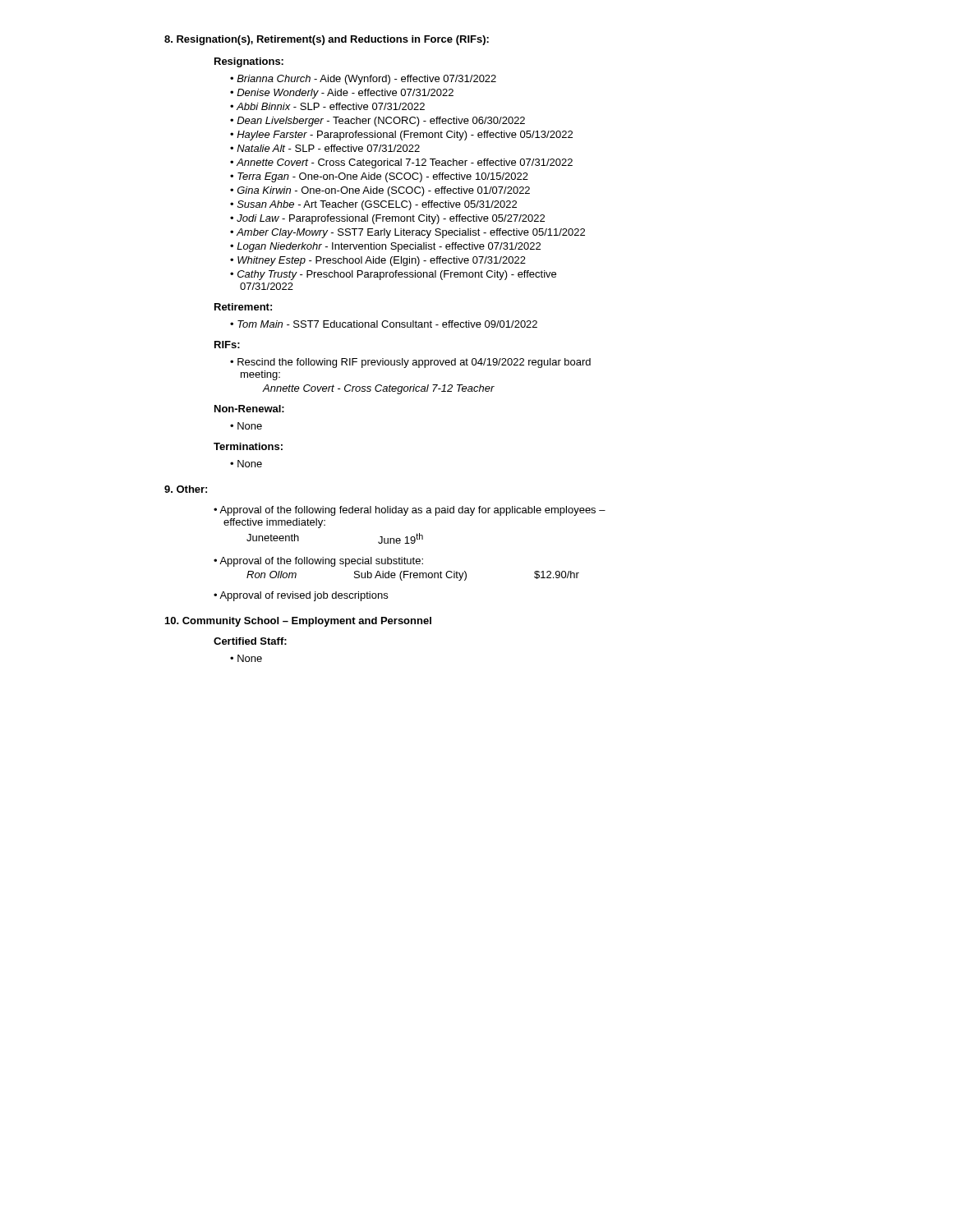Locate the region starting "• Tom Main - SST7"

click(x=384, y=324)
